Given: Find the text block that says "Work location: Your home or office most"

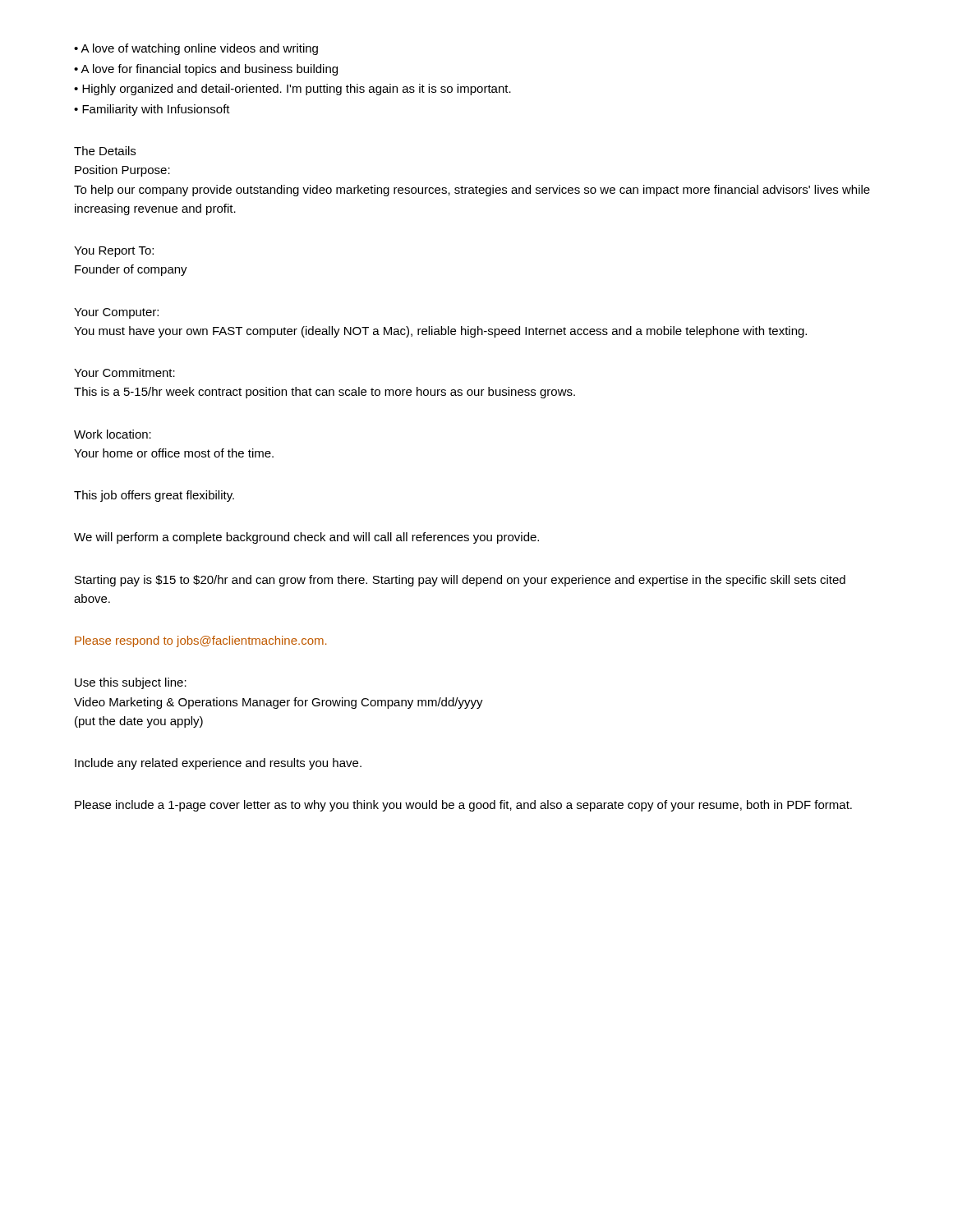Looking at the screenshot, I should [113, 434].
